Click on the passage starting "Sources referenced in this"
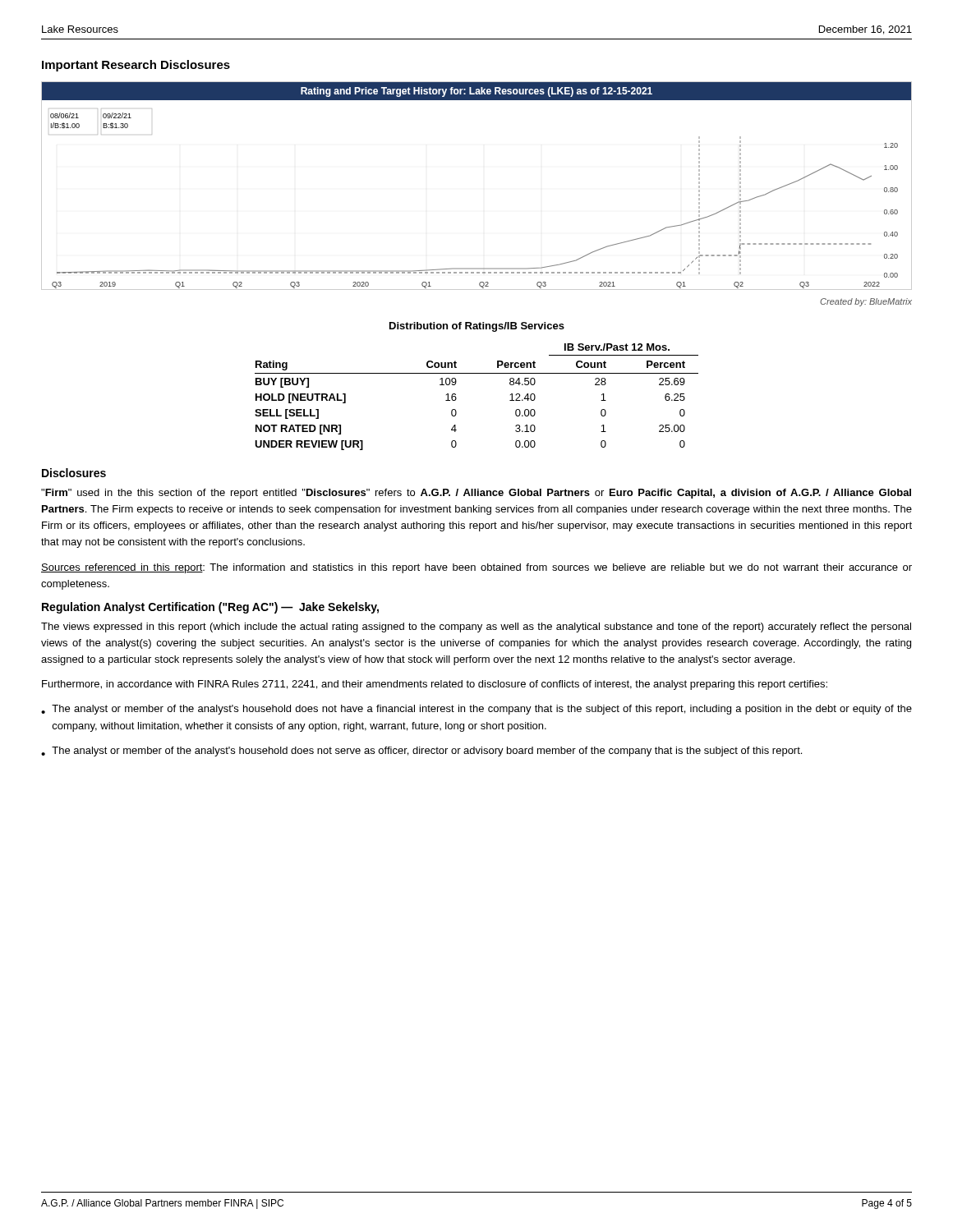 click(476, 575)
